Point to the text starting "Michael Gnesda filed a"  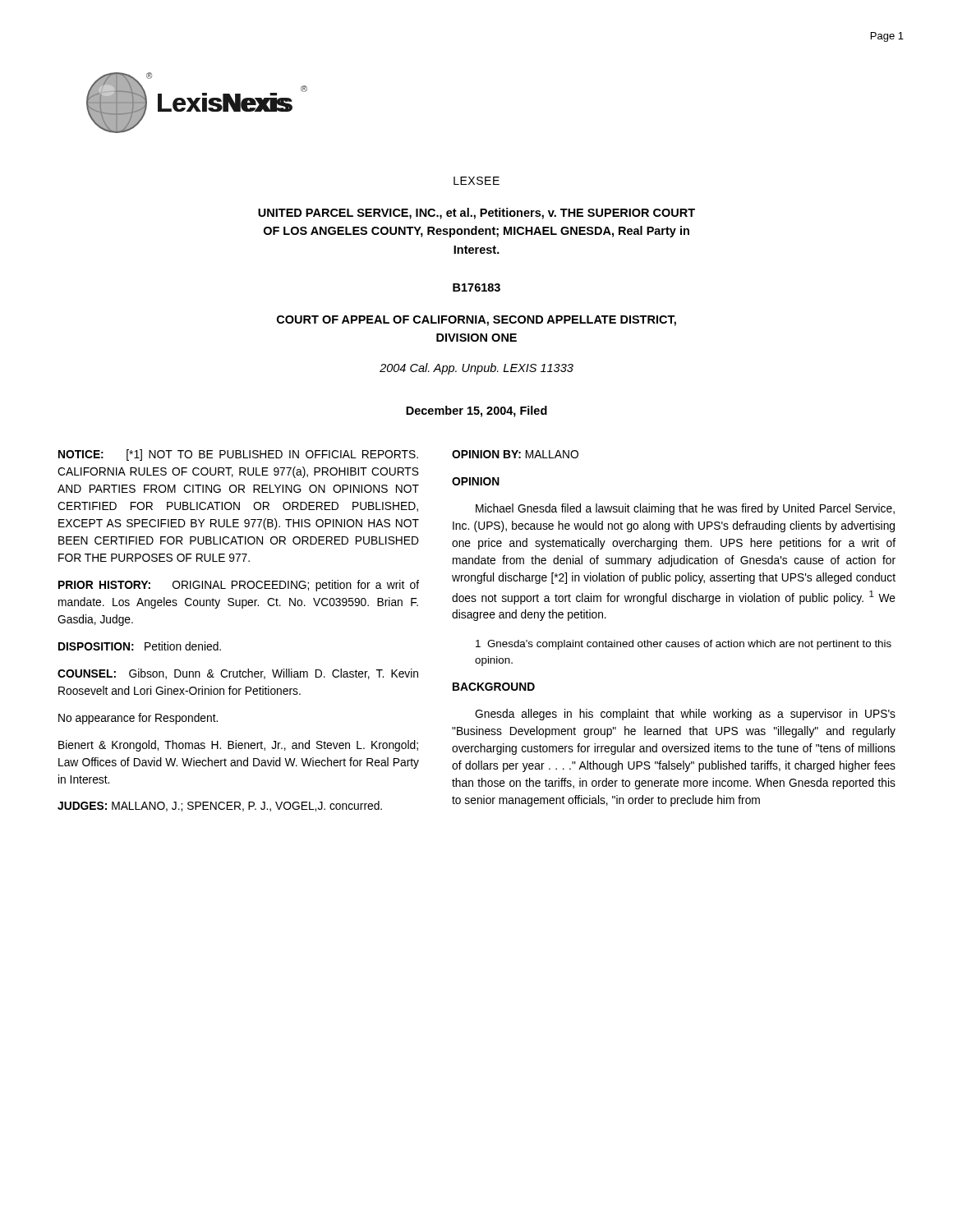674,563
